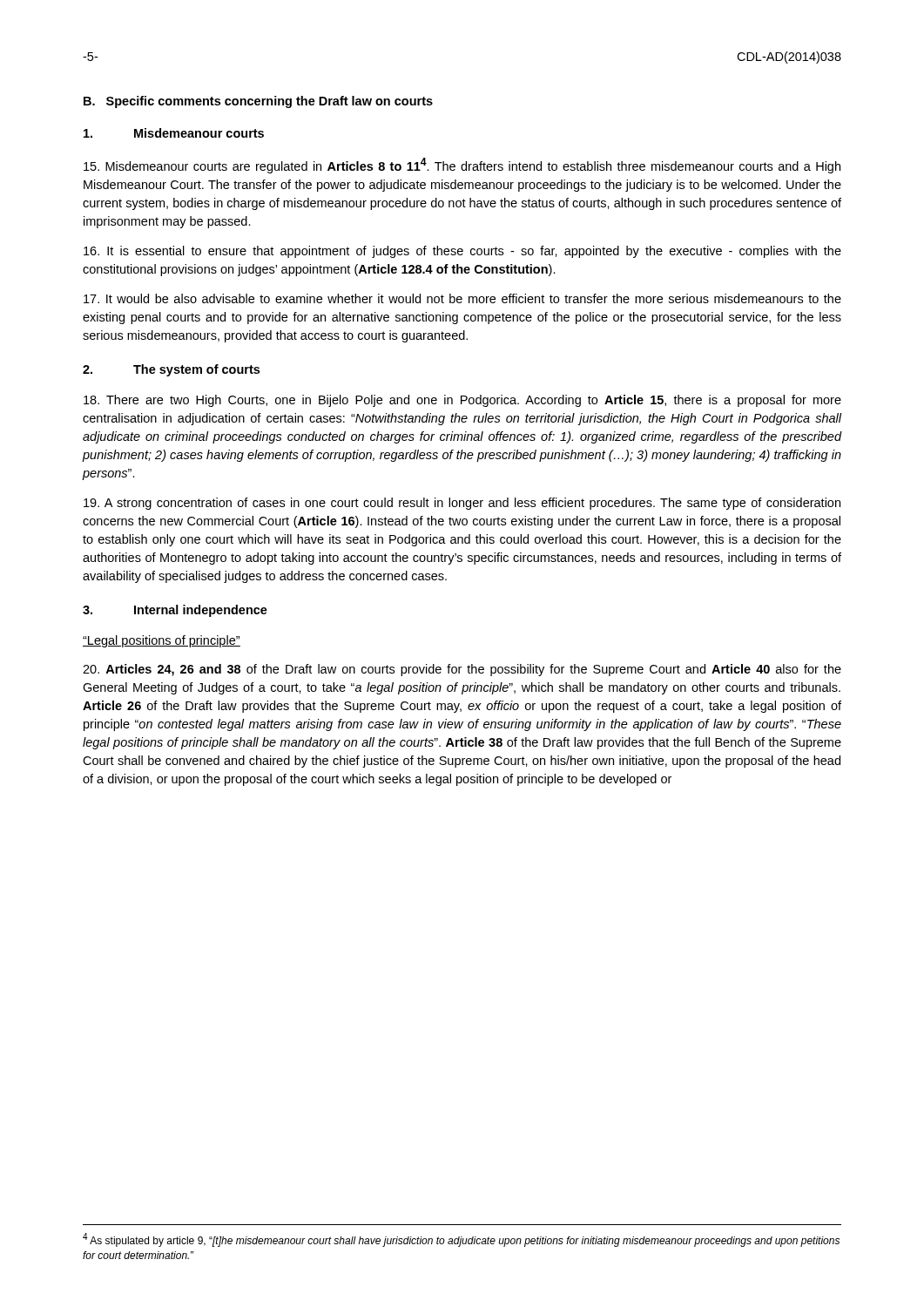Locate the text with the text "“Legal positions of principle”"
Image resolution: width=924 pixels, height=1307 pixels.
pyautogui.click(x=161, y=641)
